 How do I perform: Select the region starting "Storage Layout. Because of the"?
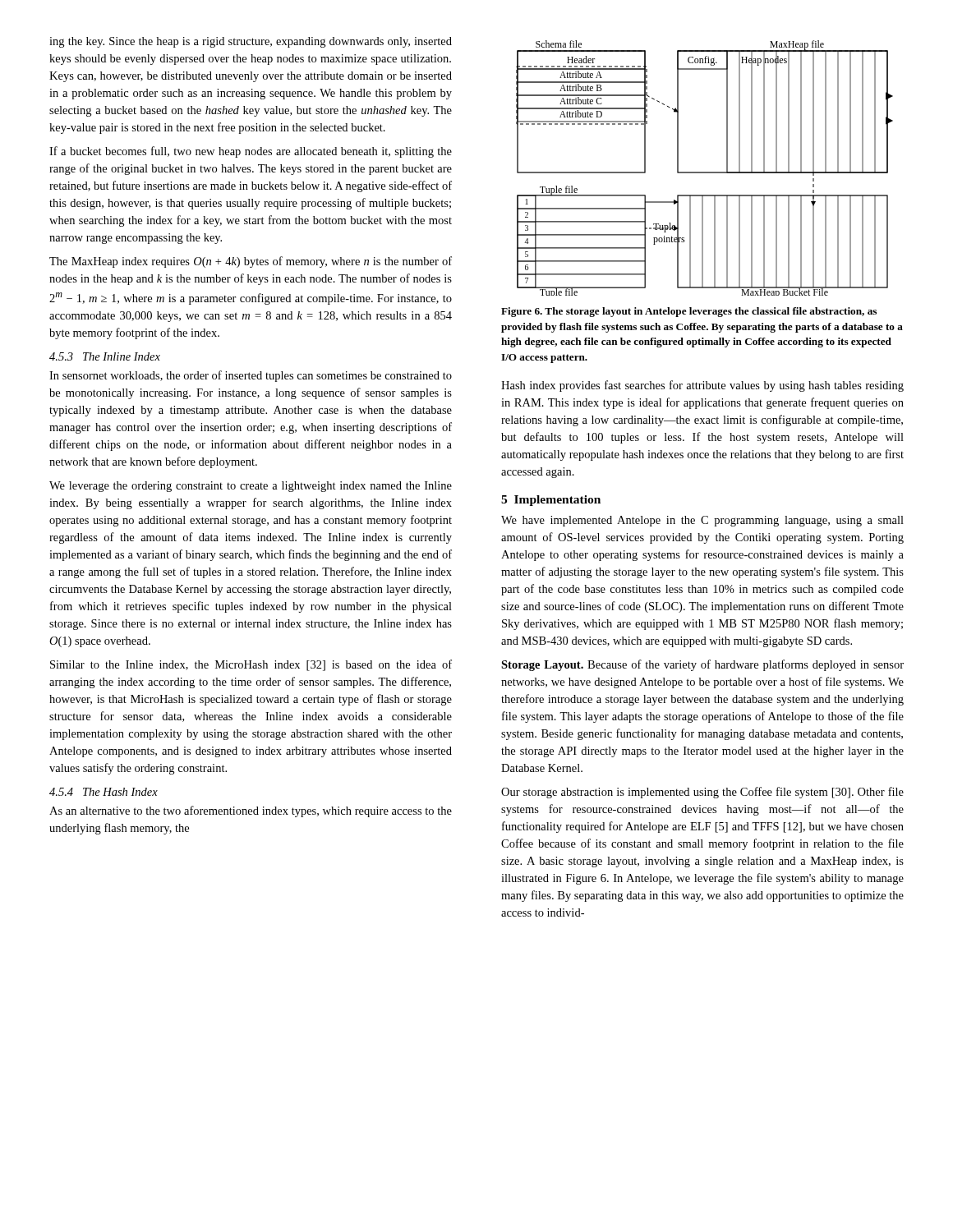click(702, 717)
